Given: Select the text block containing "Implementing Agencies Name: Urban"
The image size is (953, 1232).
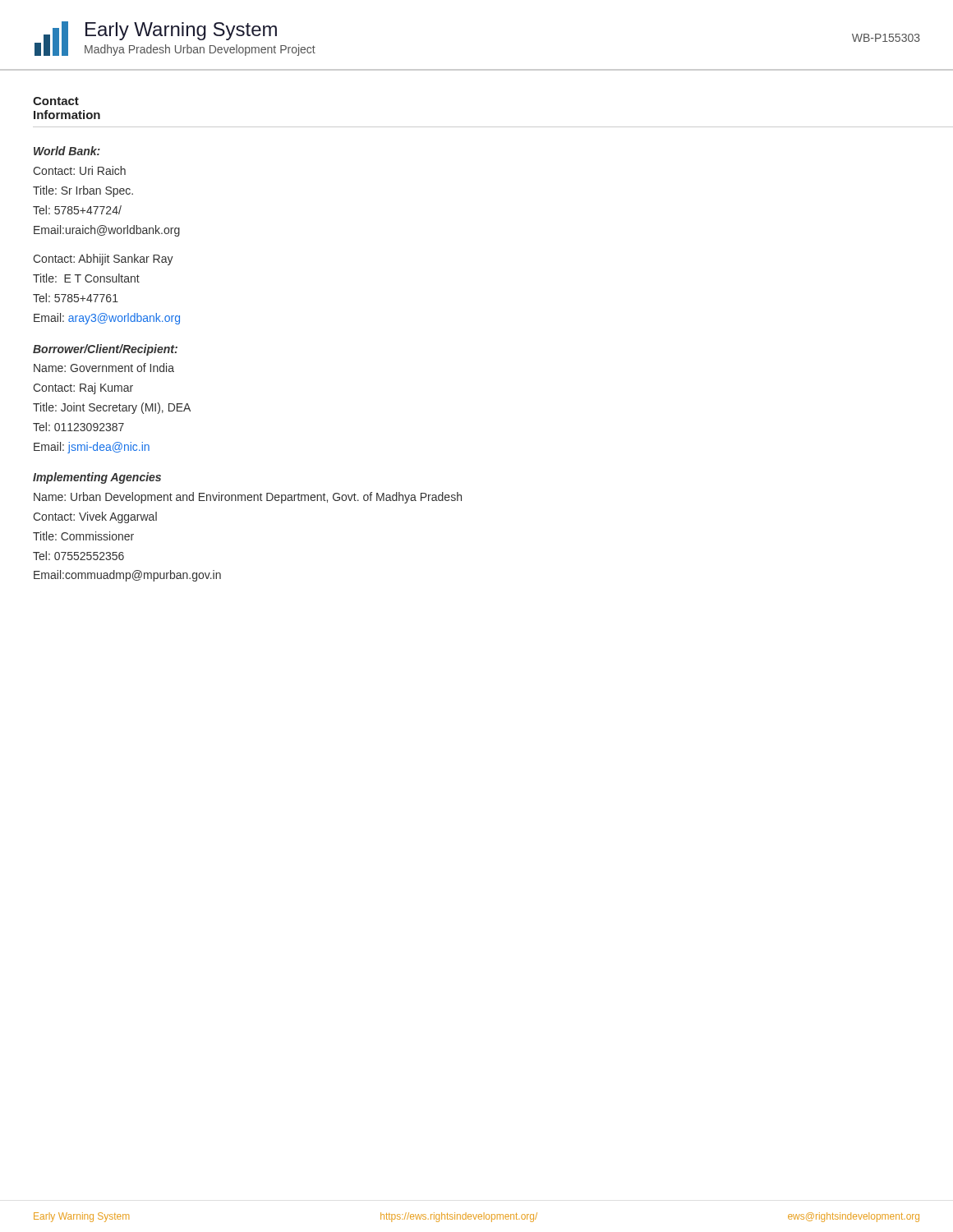Looking at the screenshot, I should click(x=97, y=478).
